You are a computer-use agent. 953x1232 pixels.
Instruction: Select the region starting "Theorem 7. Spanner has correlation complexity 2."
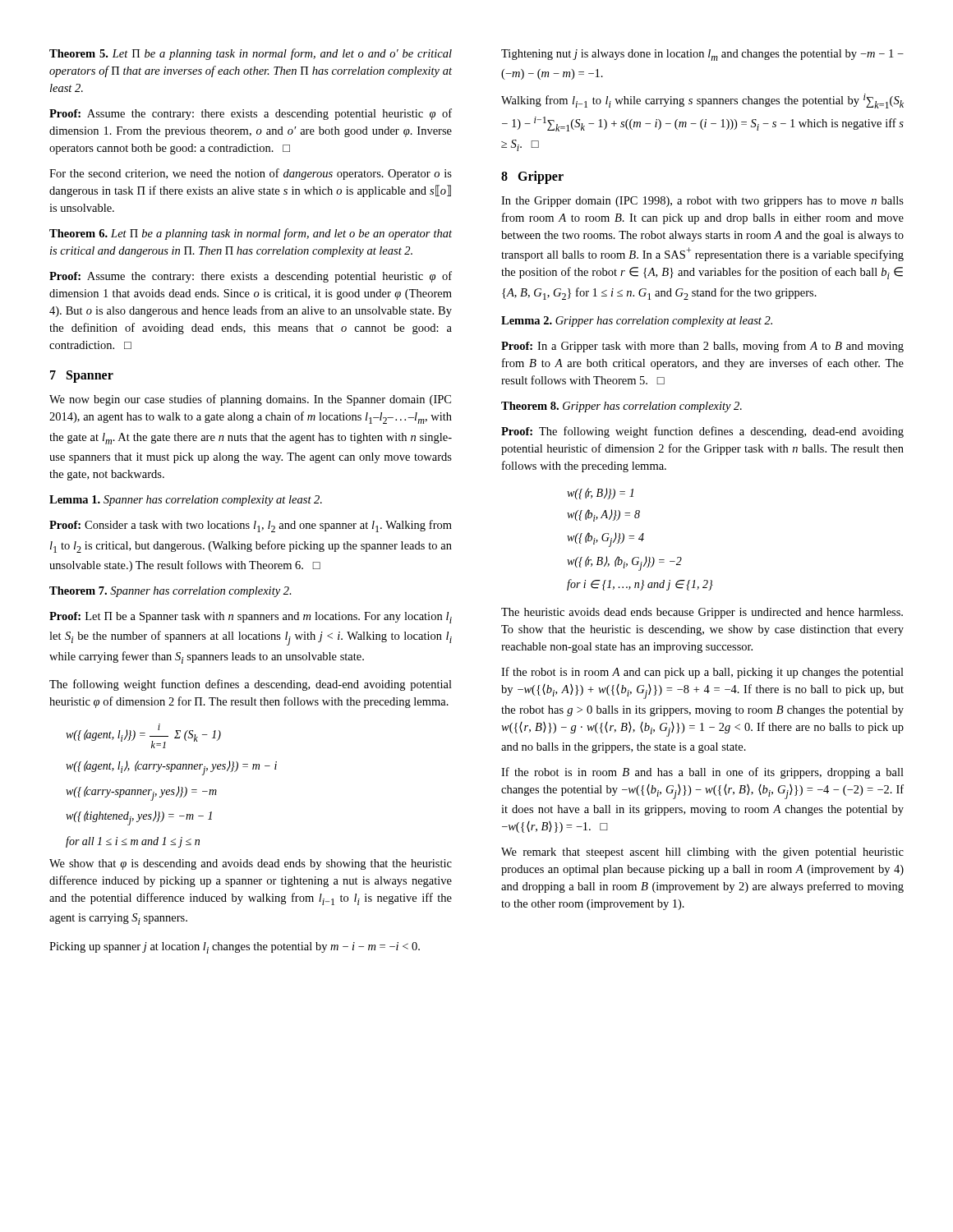click(x=251, y=591)
